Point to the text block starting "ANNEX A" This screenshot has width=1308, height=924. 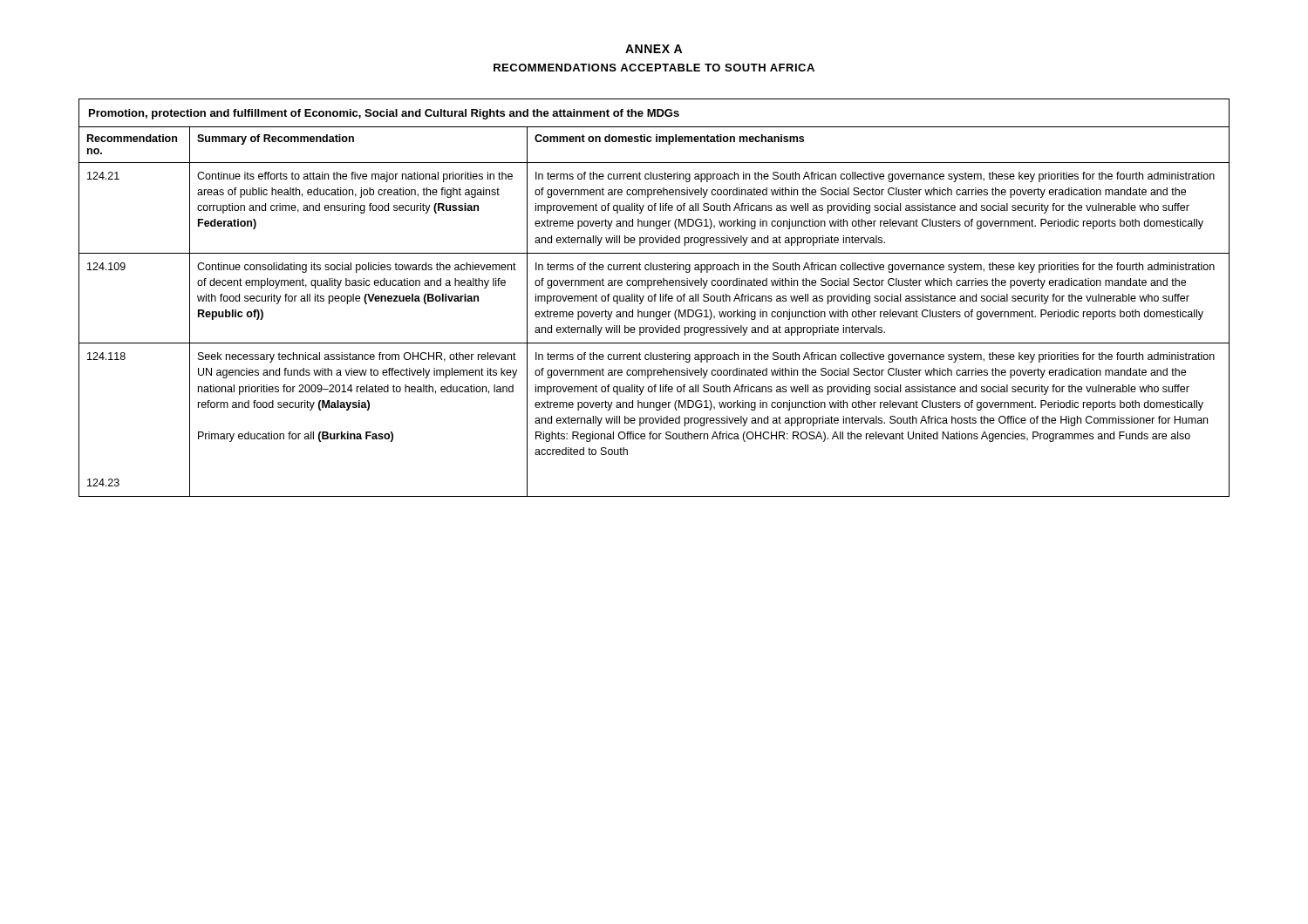click(x=654, y=49)
